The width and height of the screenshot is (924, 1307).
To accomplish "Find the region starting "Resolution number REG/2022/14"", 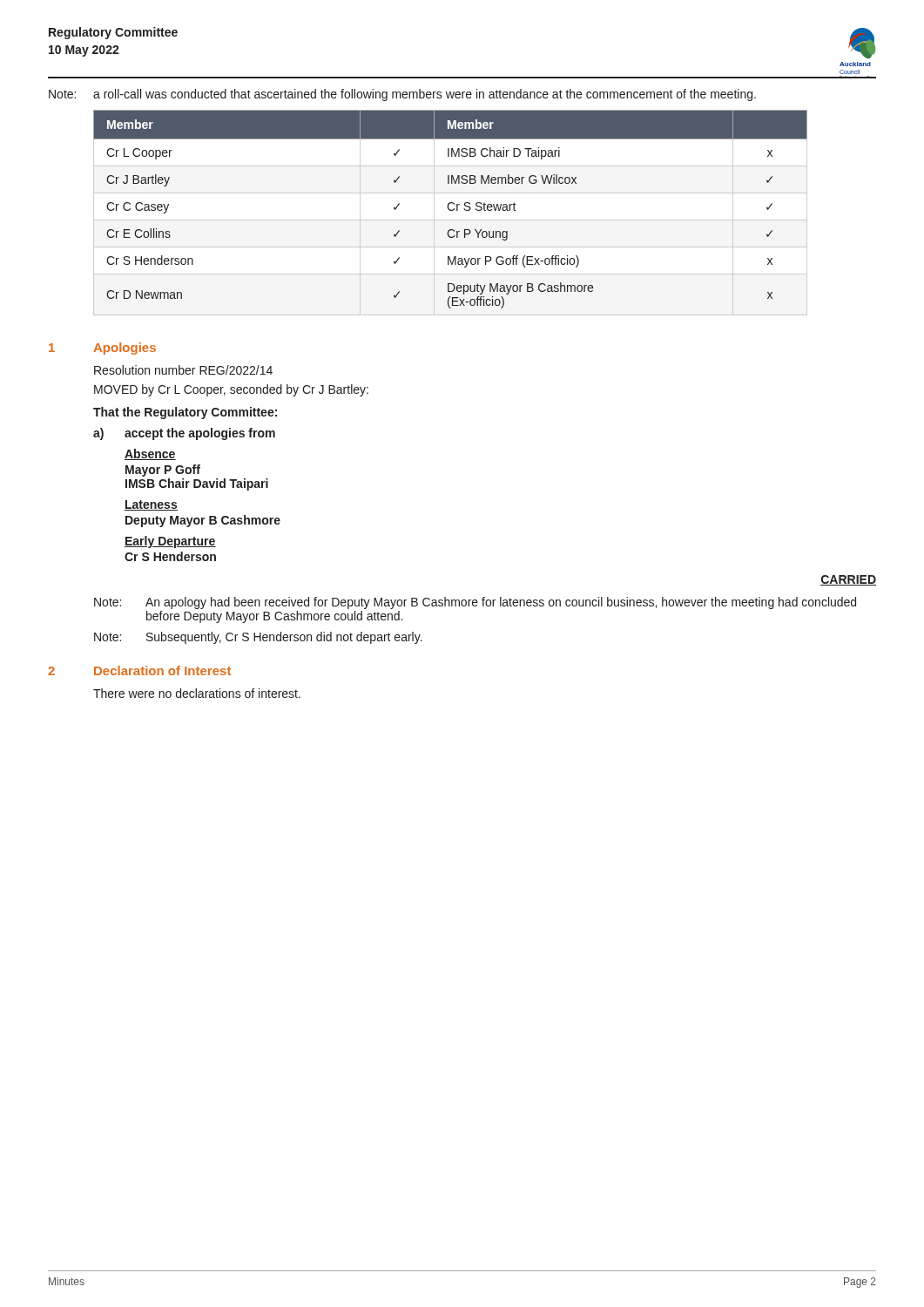I will click(183, 370).
